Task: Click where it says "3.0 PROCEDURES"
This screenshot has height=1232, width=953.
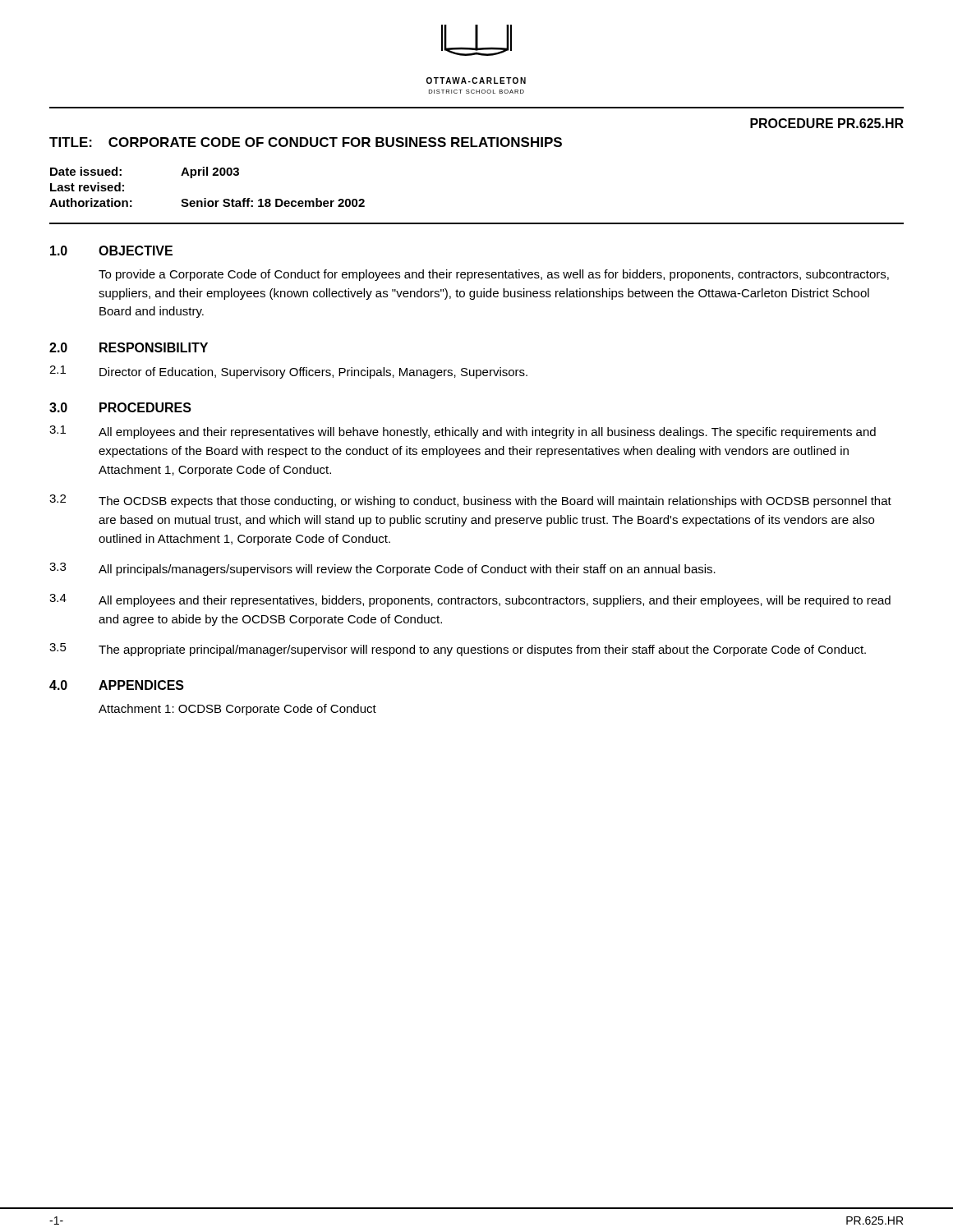Action: tap(120, 408)
